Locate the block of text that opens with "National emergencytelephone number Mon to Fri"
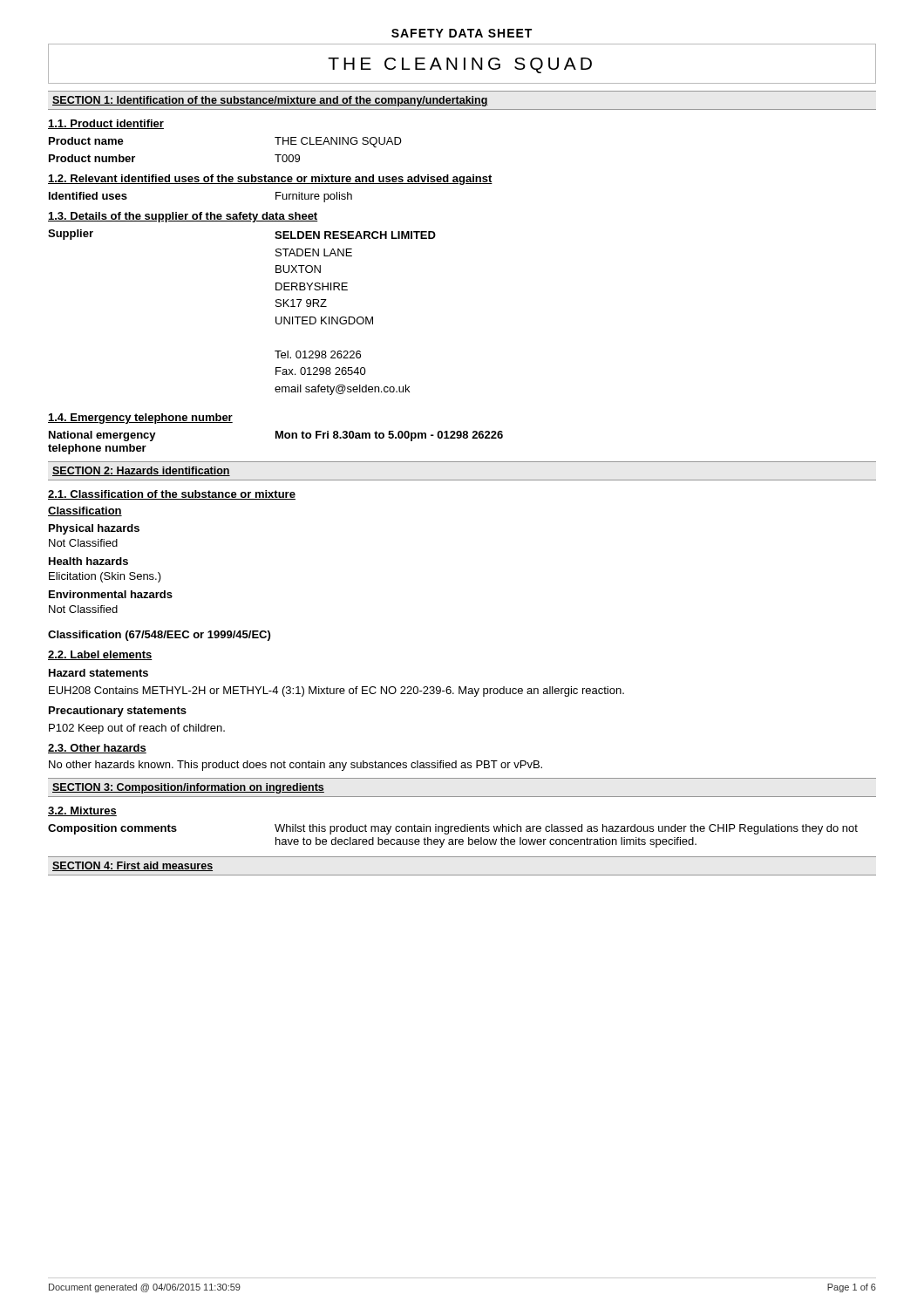Image resolution: width=924 pixels, height=1308 pixels. click(462, 441)
